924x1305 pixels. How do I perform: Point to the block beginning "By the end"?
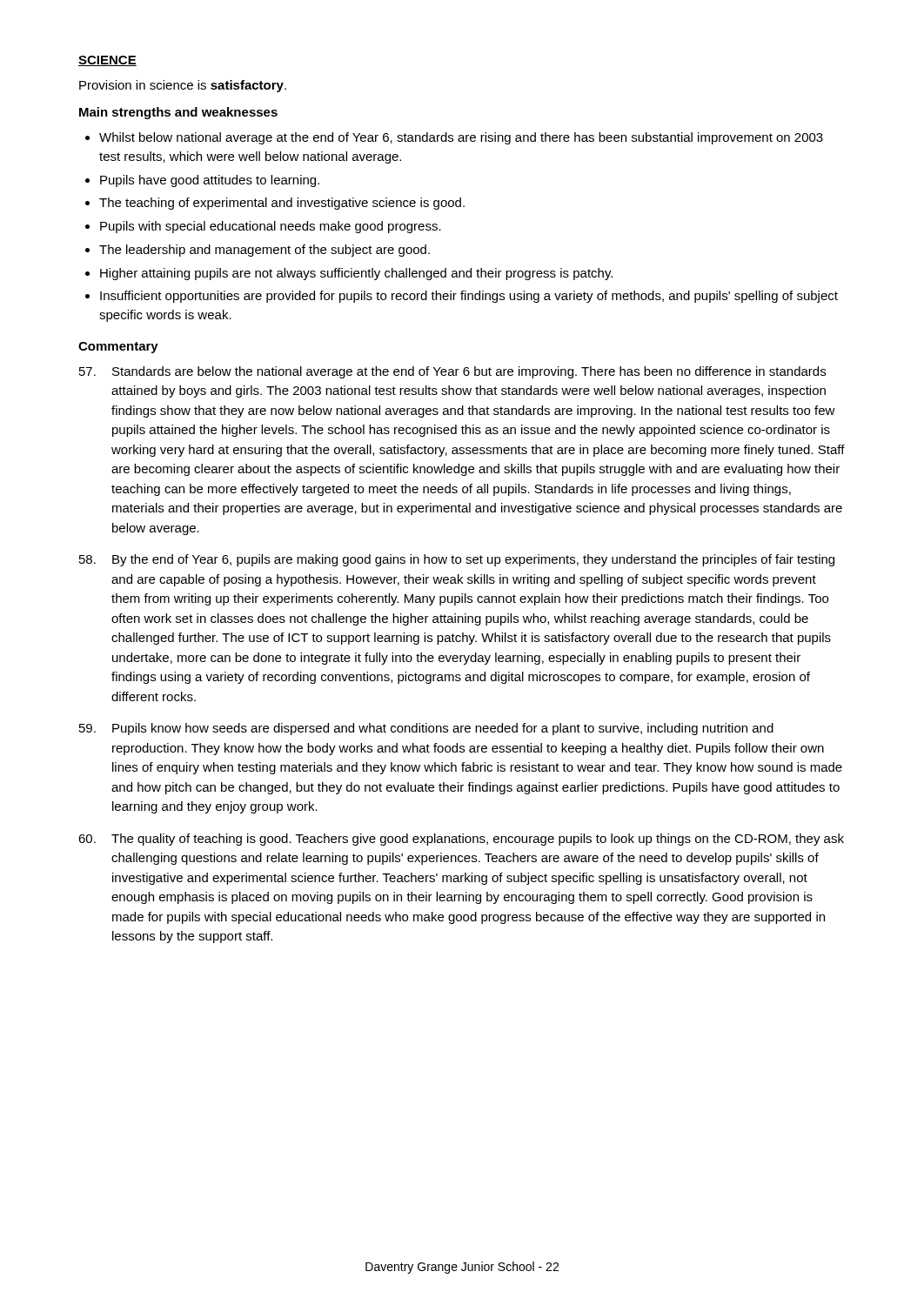click(x=462, y=628)
